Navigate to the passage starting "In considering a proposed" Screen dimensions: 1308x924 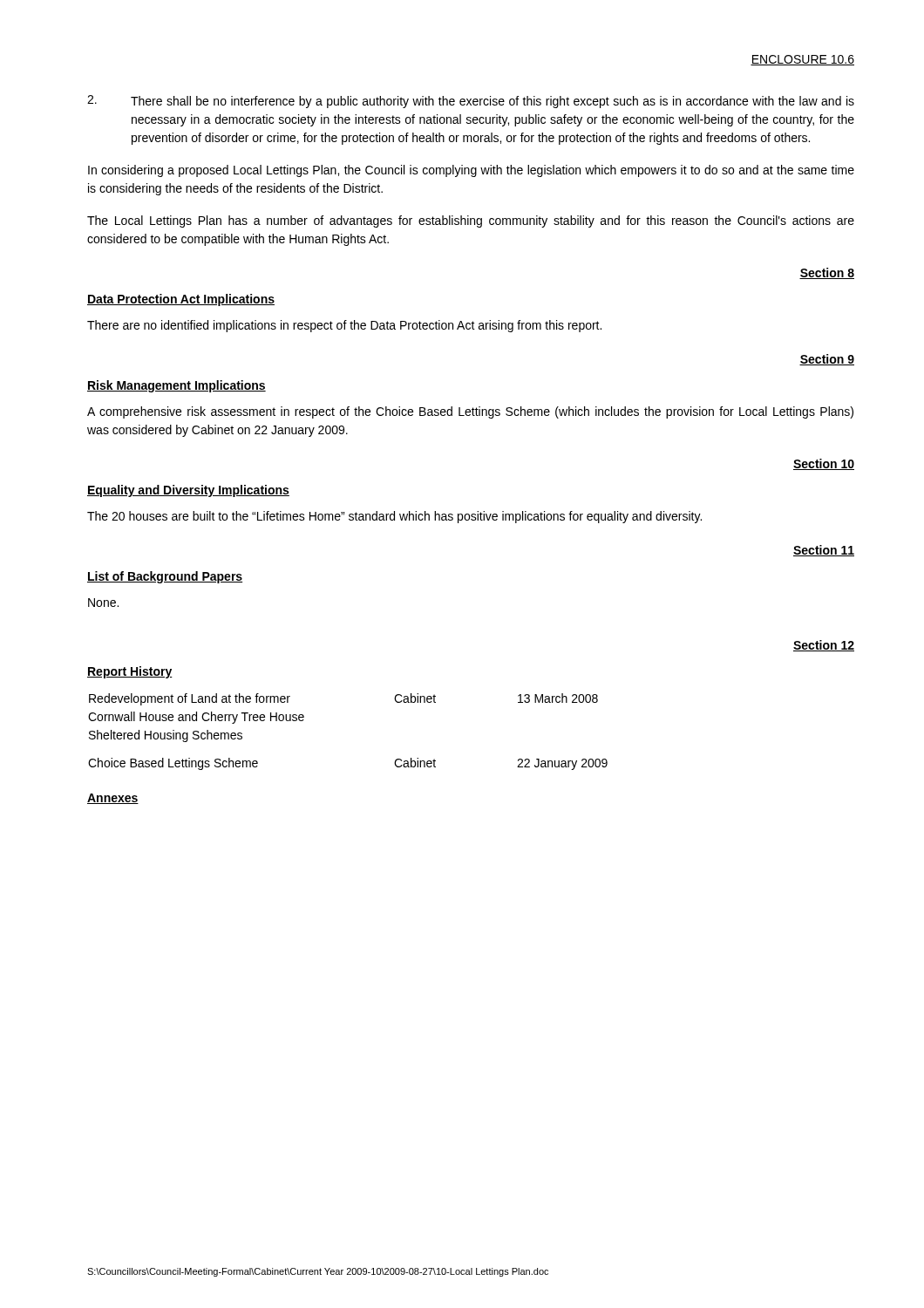tap(471, 179)
